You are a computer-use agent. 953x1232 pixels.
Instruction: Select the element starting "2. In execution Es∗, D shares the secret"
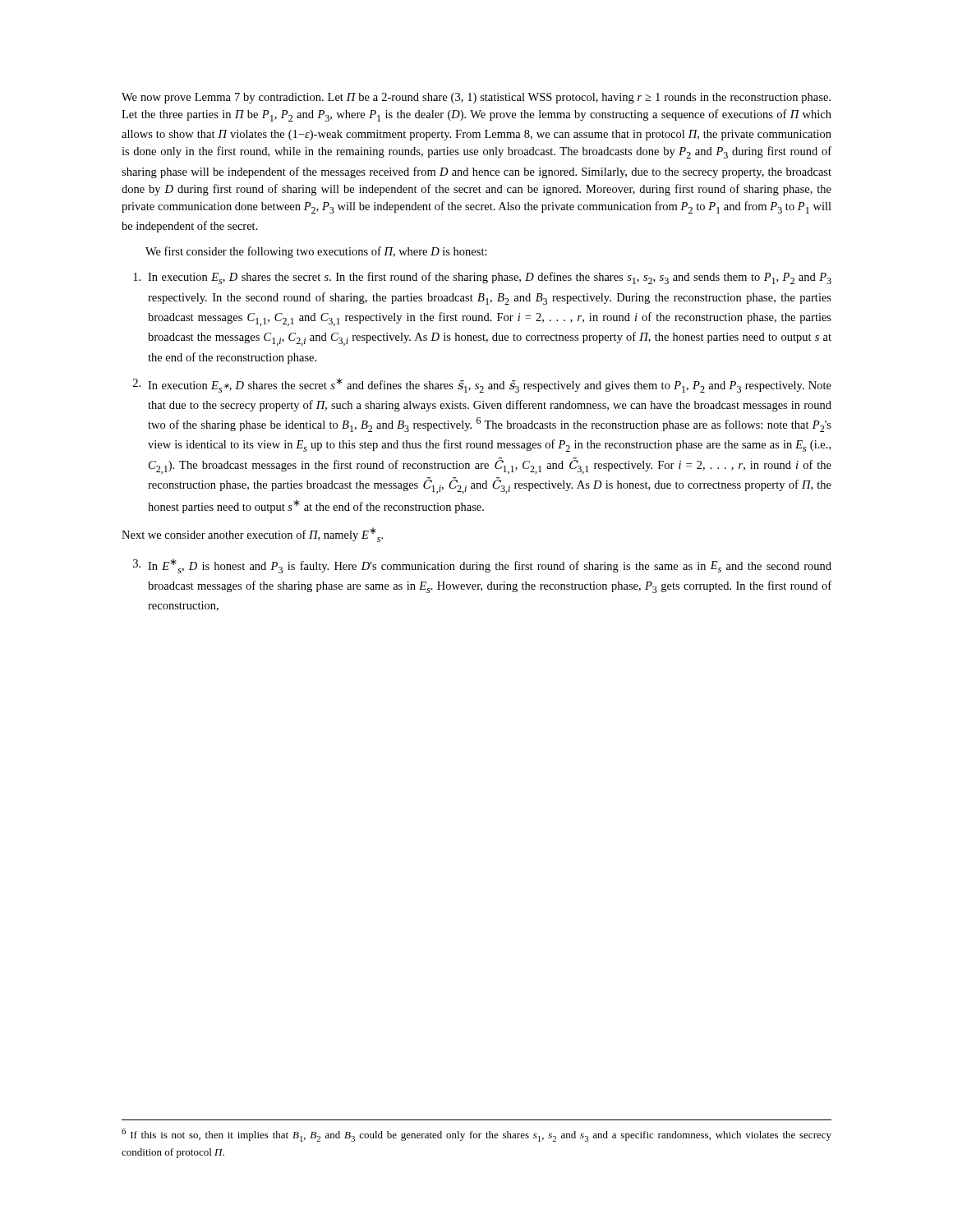pos(476,445)
